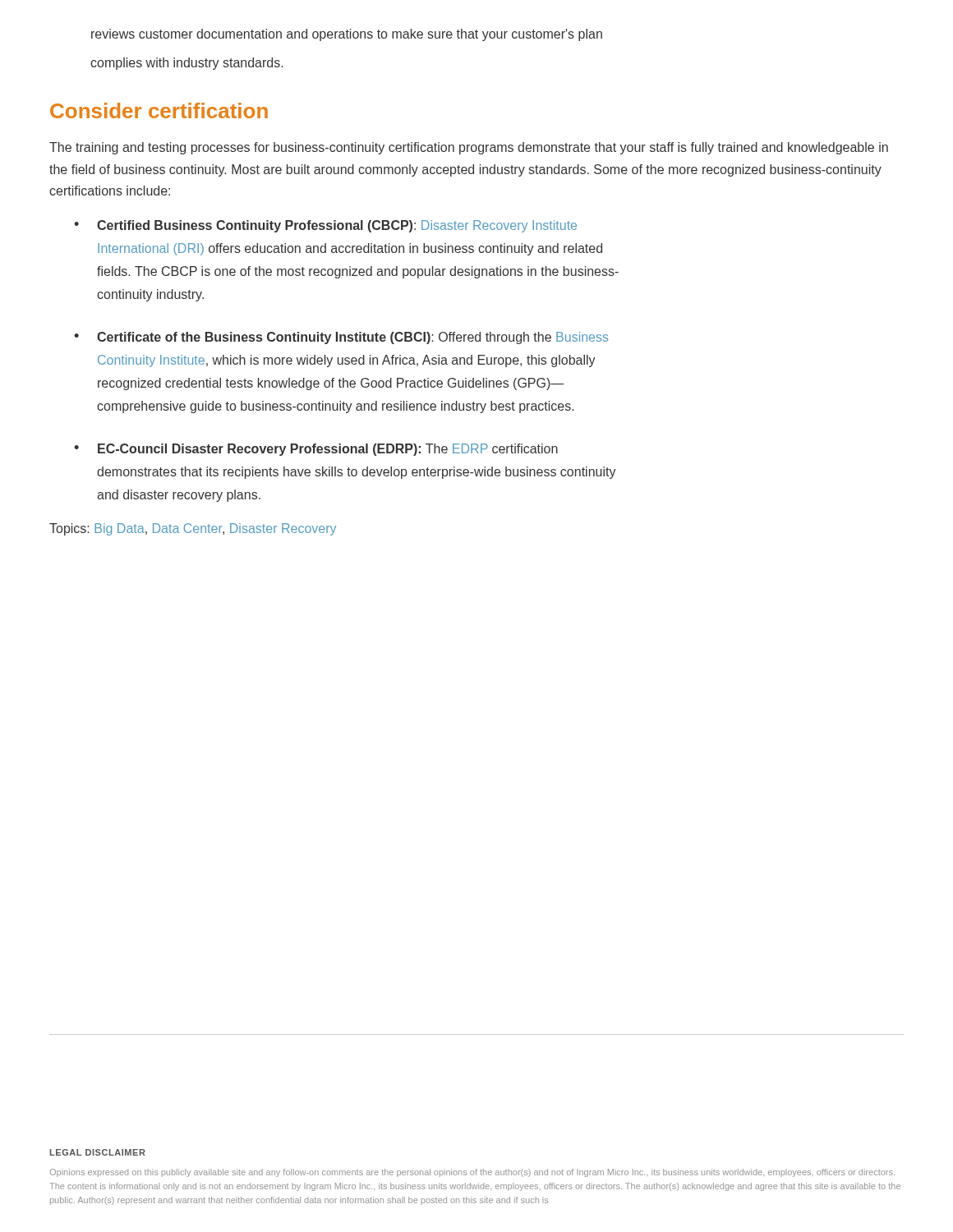Point to the block beginning "The training and"
Image resolution: width=953 pixels, height=1232 pixels.
pyautogui.click(x=476, y=170)
